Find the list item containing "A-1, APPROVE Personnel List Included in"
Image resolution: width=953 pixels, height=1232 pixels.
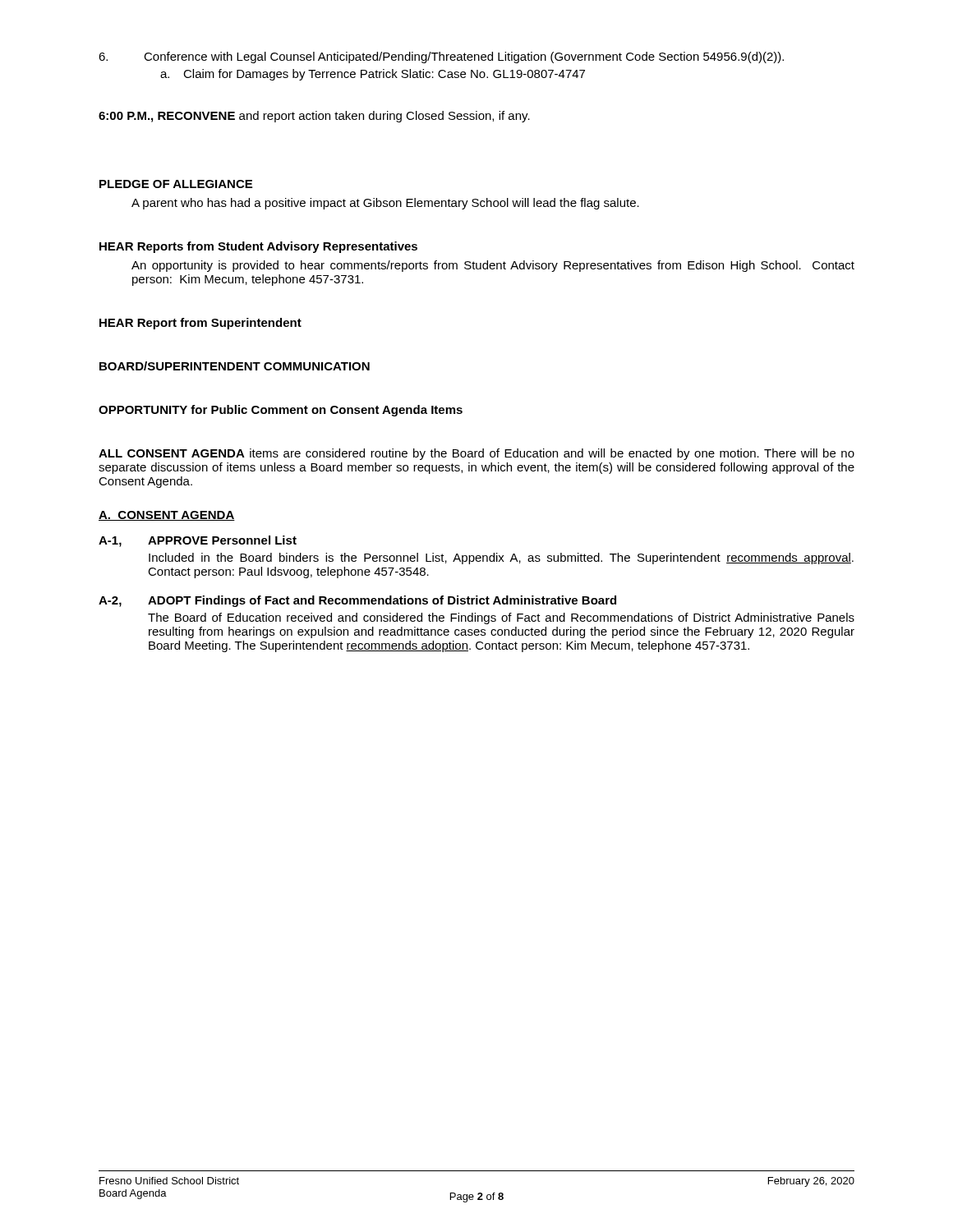point(476,557)
